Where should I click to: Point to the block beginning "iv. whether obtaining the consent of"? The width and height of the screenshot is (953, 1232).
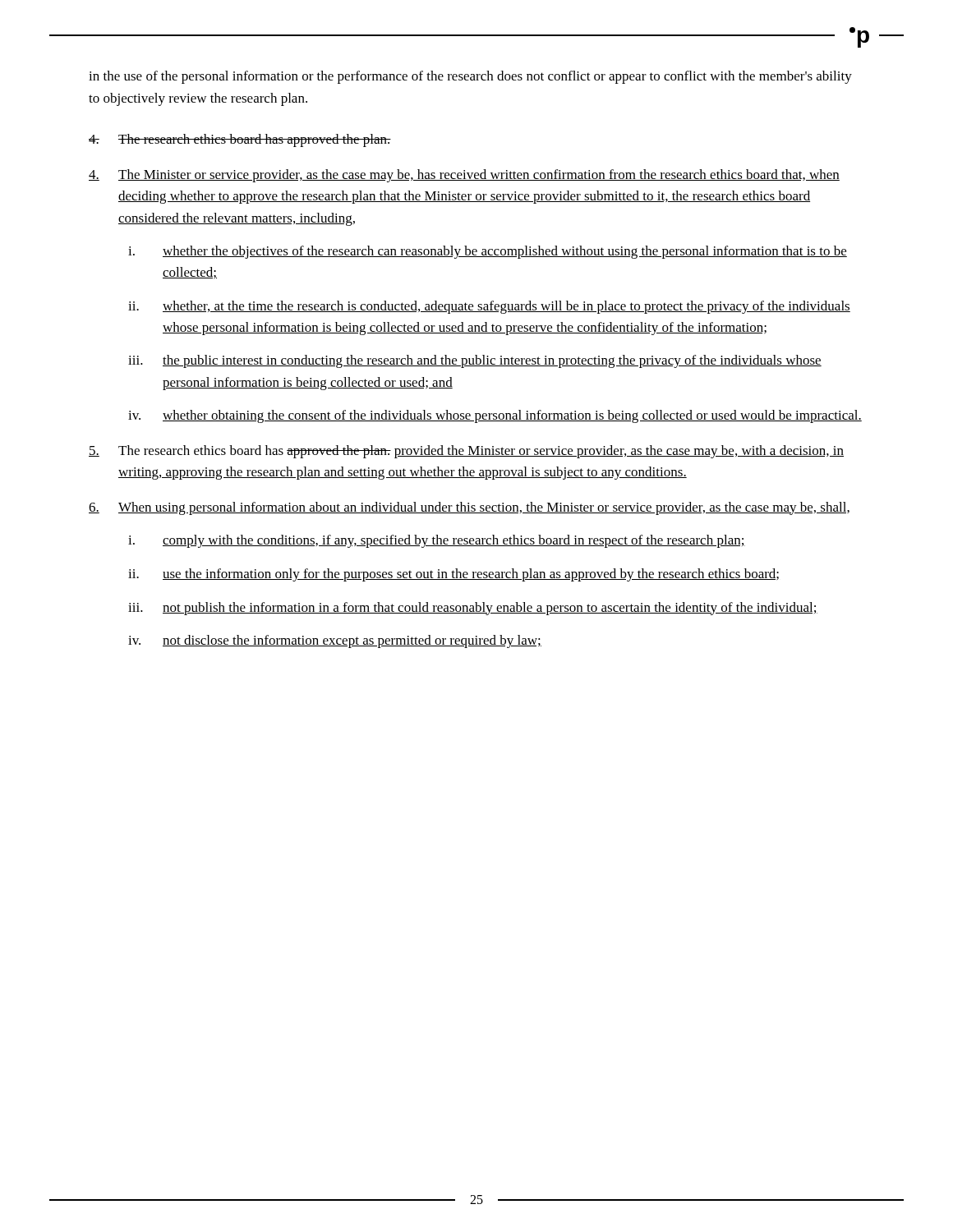pos(496,416)
